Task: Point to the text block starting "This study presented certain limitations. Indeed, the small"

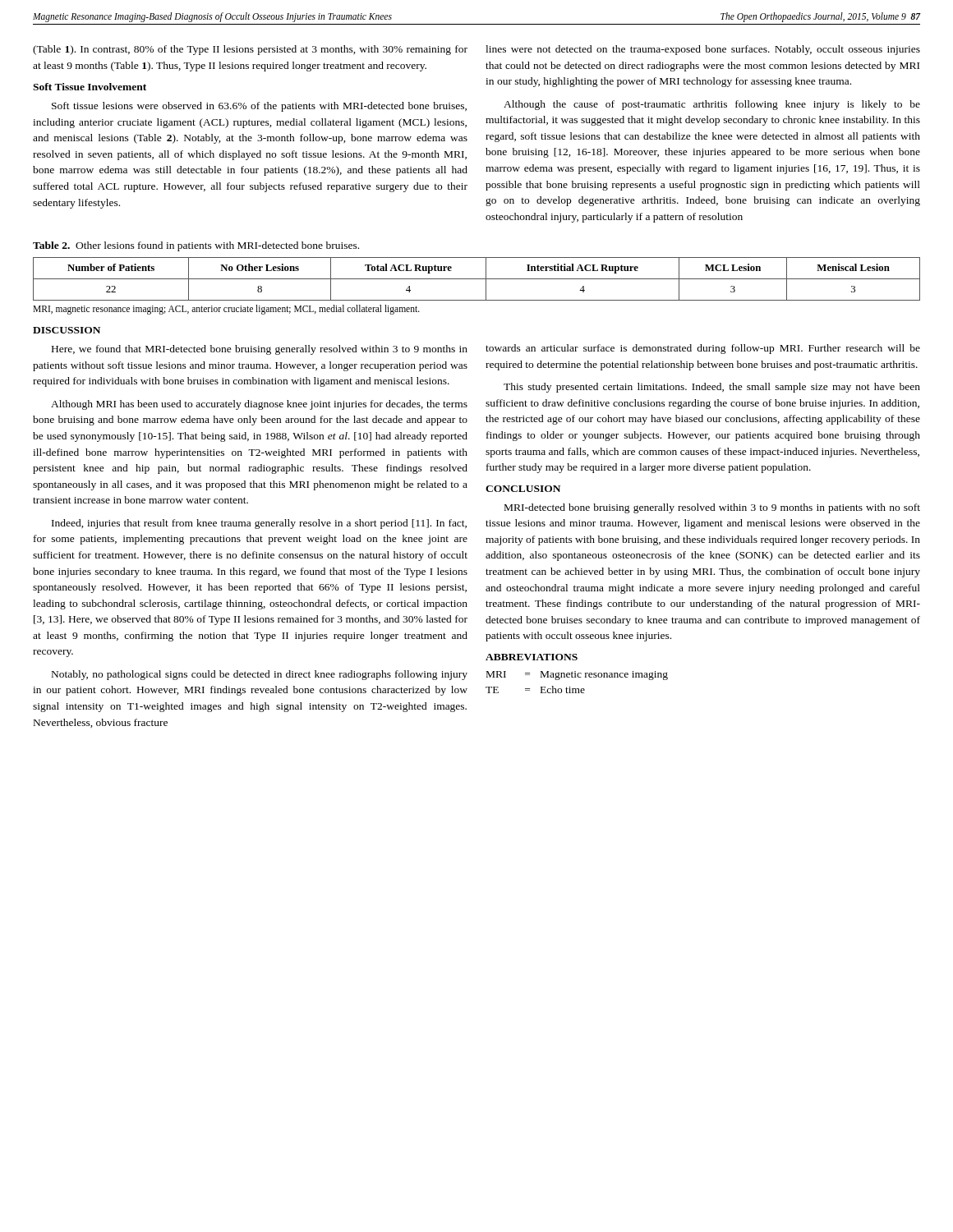Action: (x=703, y=427)
